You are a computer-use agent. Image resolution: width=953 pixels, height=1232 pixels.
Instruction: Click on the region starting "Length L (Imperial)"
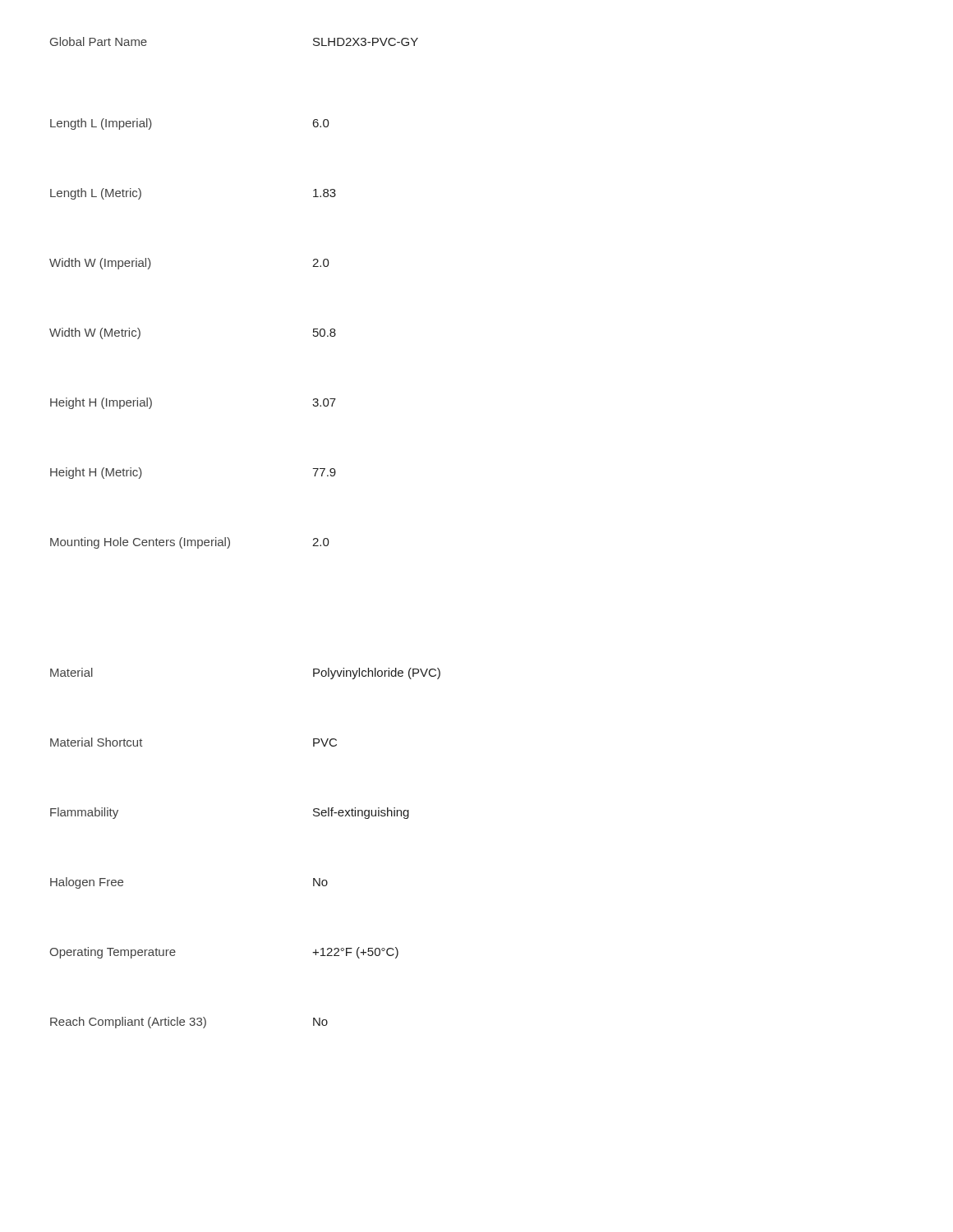[x=101, y=123]
